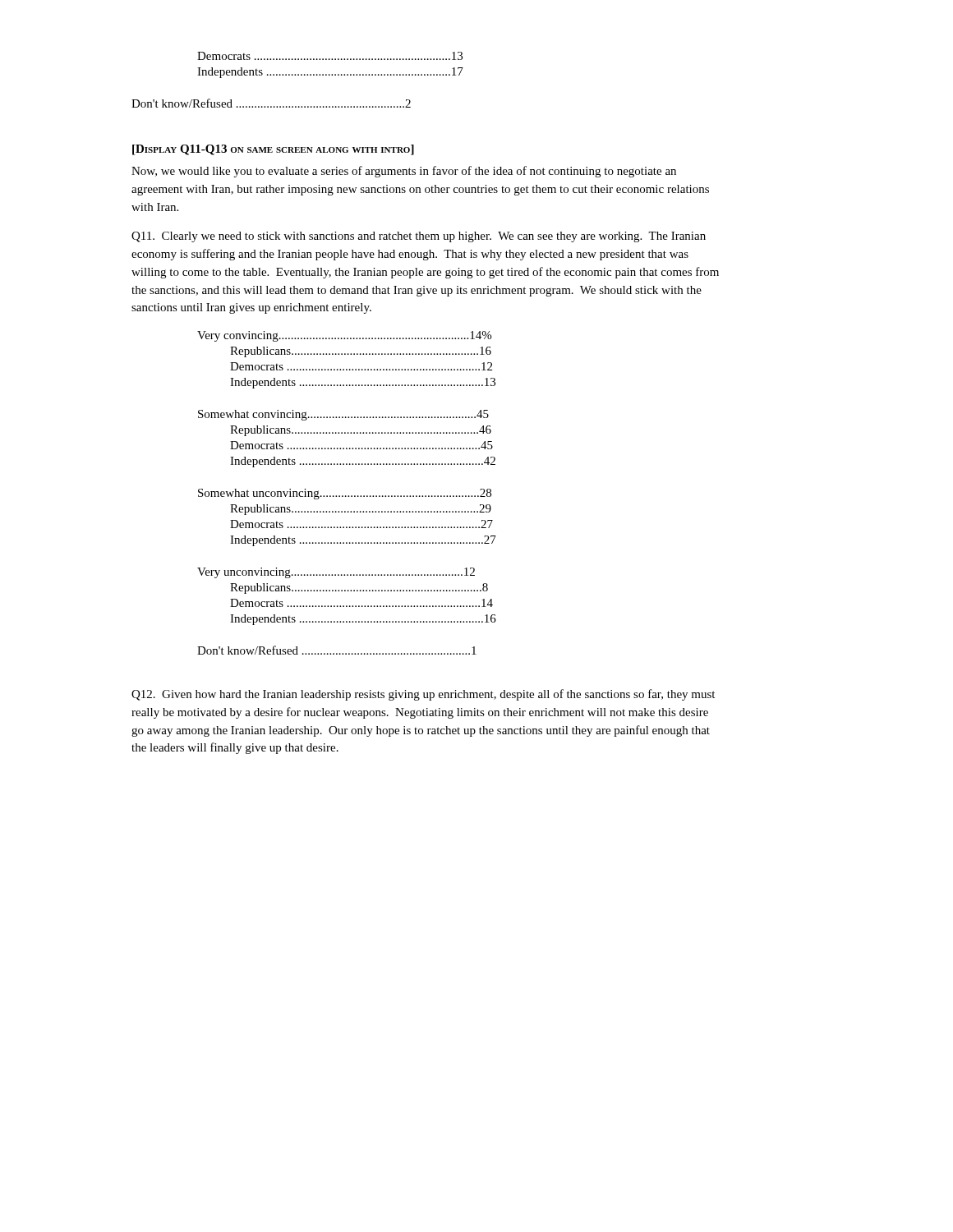This screenshot has width=953, height=1232.
Task: Navigate to the element starting "Somewhat unconvincing"
Action: 345,493
